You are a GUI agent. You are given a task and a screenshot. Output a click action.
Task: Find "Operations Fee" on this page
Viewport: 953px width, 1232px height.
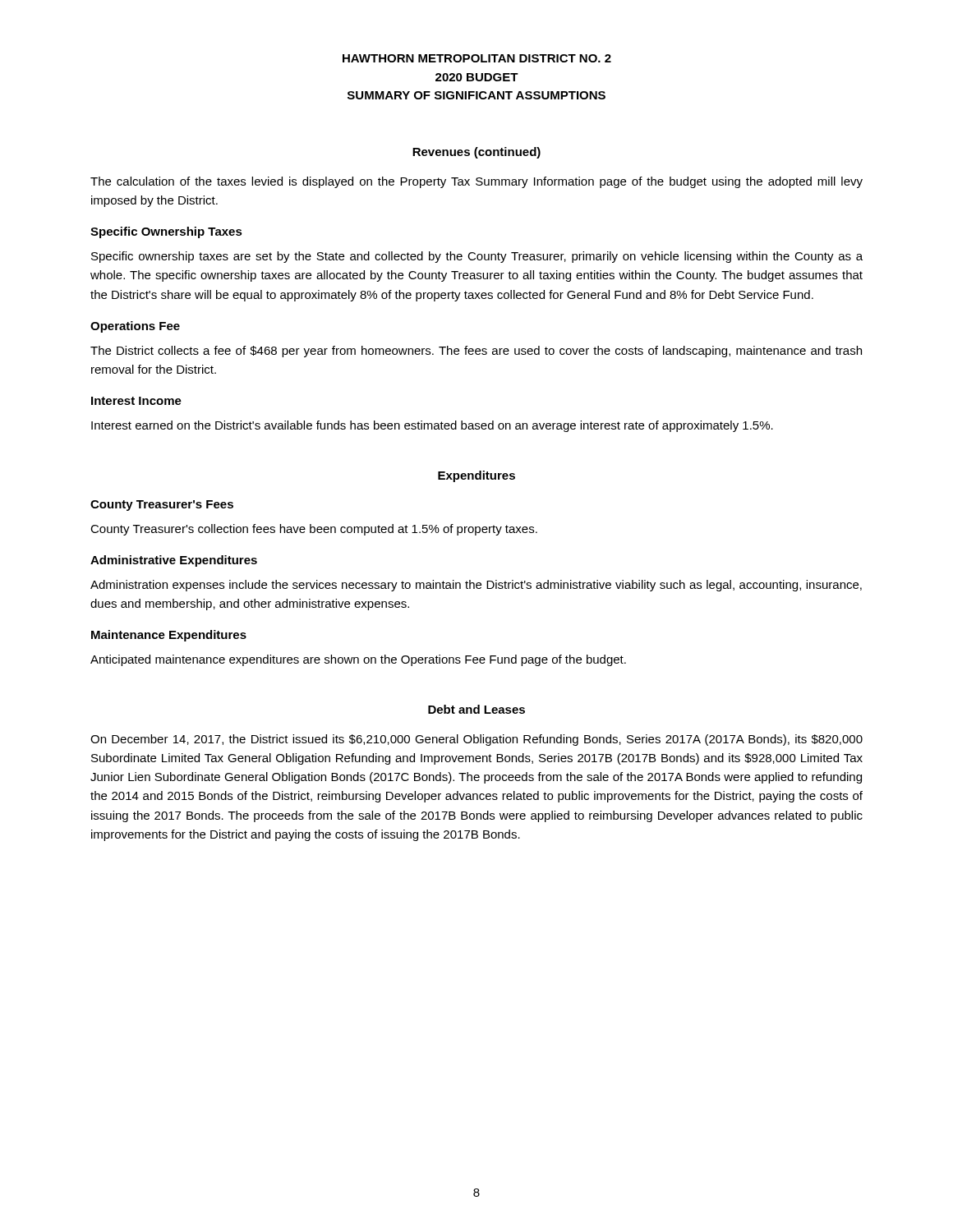135,325
